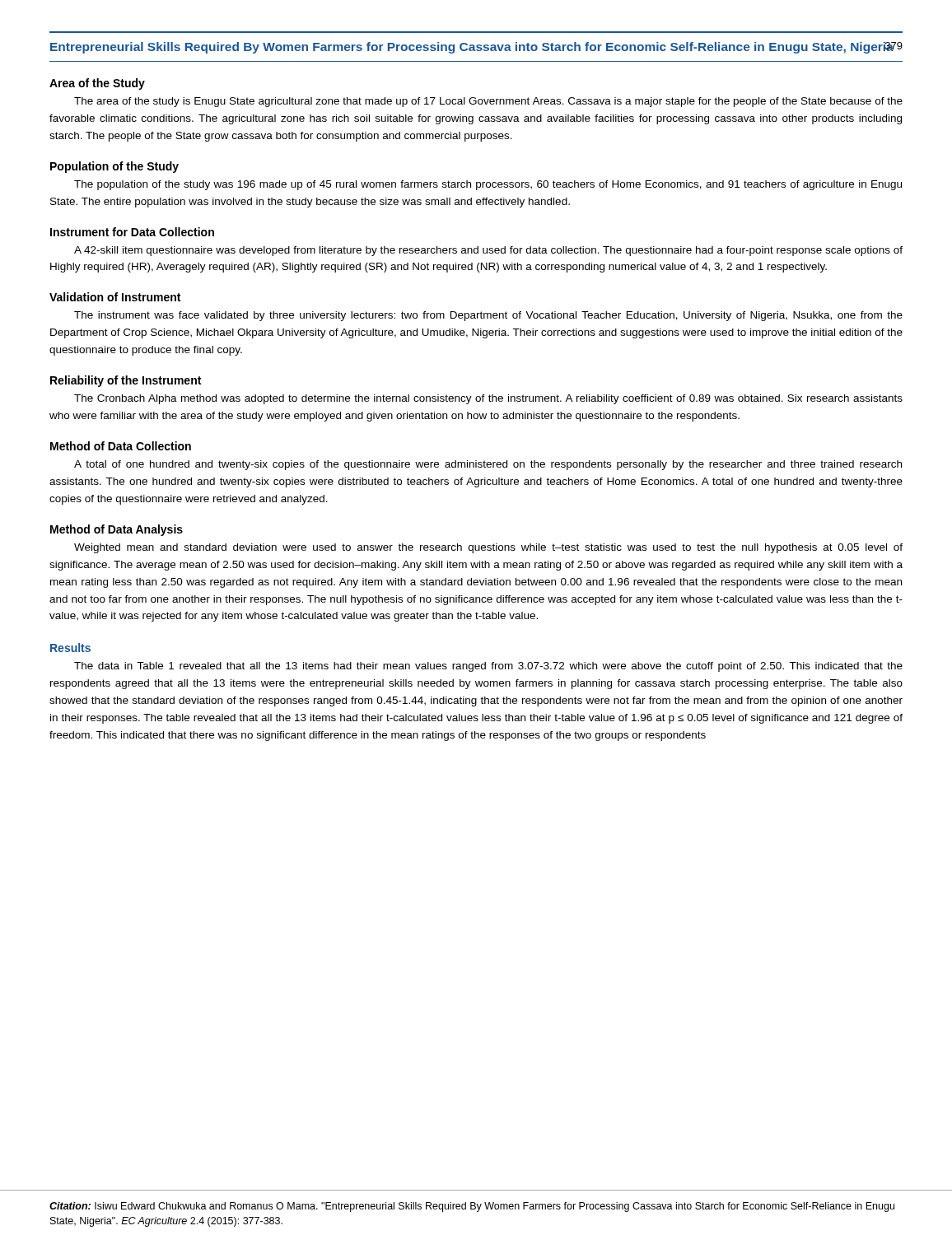Select the element starting "A total of one hundred and"
Screen dimensions: 1235x952
pos(476,481)
